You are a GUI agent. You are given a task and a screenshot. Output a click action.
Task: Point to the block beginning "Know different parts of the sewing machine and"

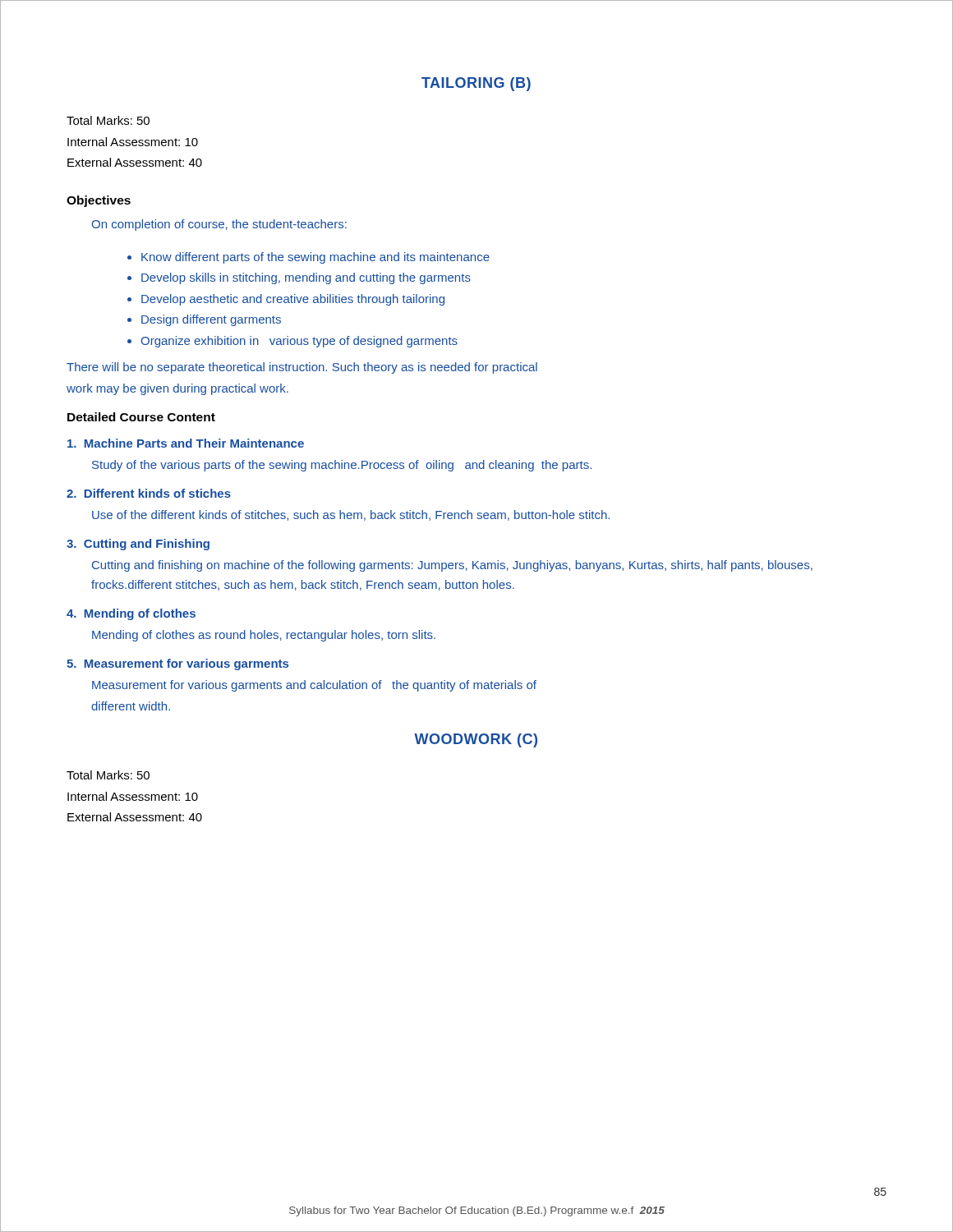[315, 256]
